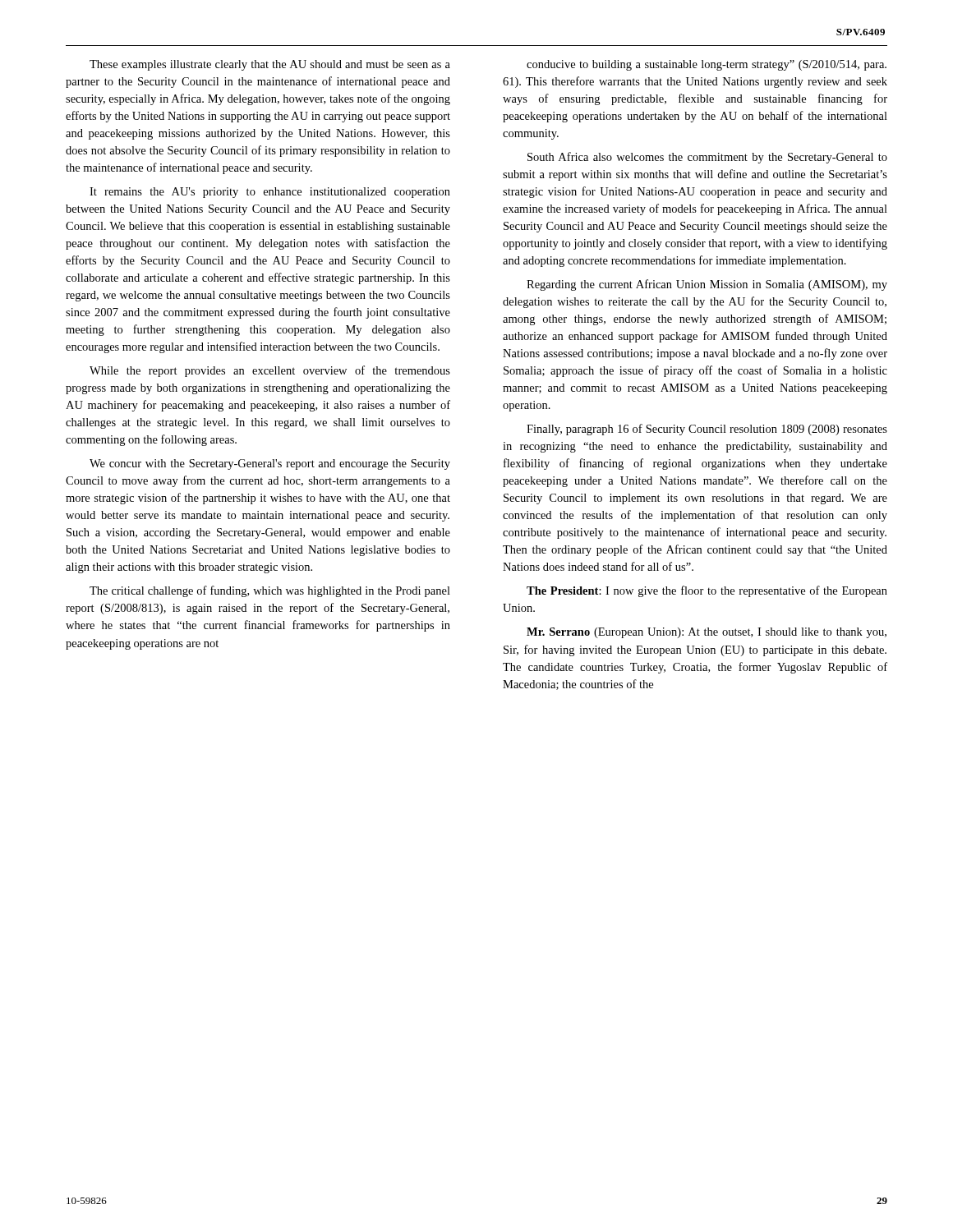Find the text starting "South Africa also welcomes the commitment by the"

tap(695, 209)
